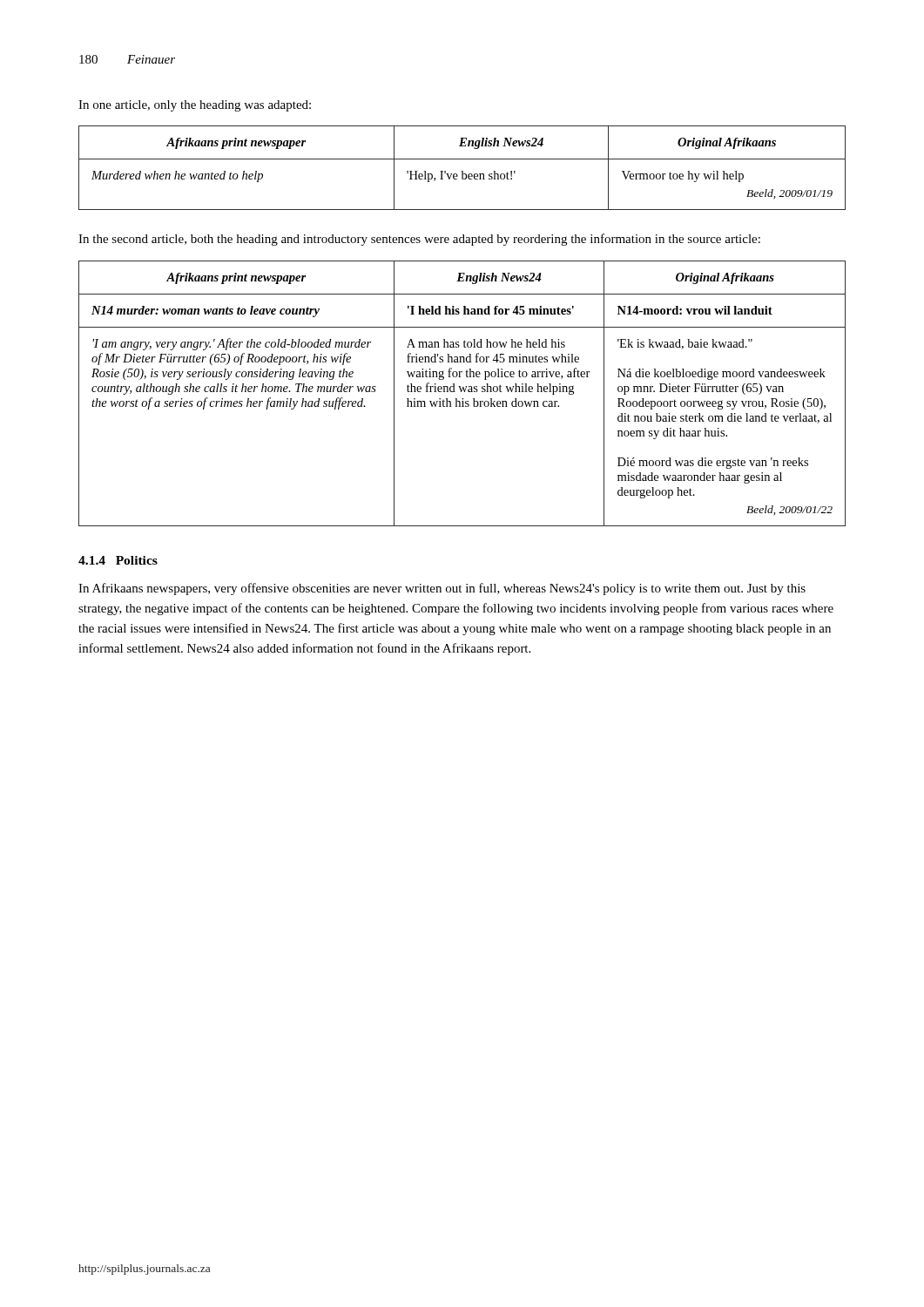Navigate to the text starting "4.1.4 Politics"
The height and width of the screenshot is (1307, 924).
click(118, 559)
